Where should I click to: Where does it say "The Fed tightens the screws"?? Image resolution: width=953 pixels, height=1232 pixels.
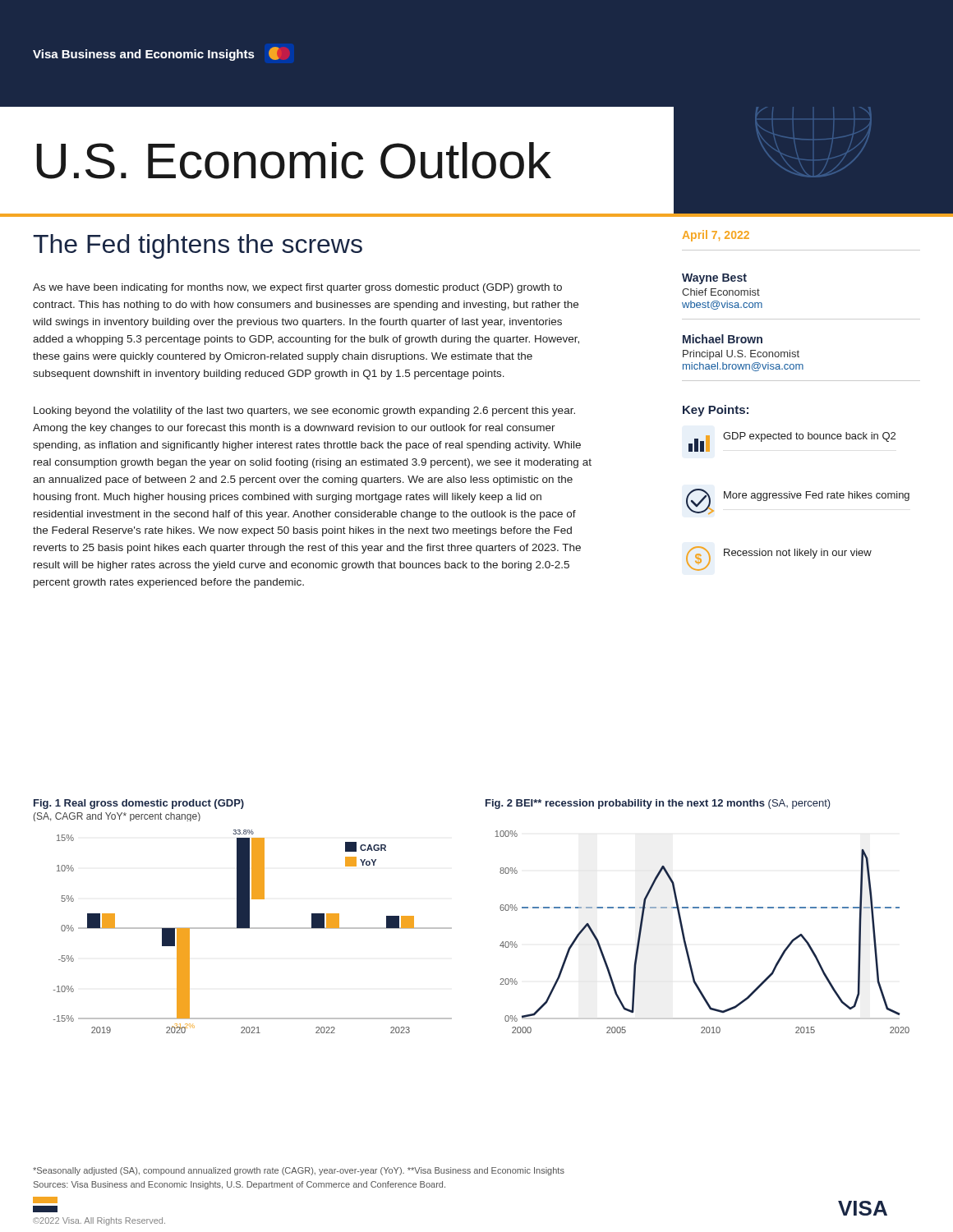coord(312,244)
